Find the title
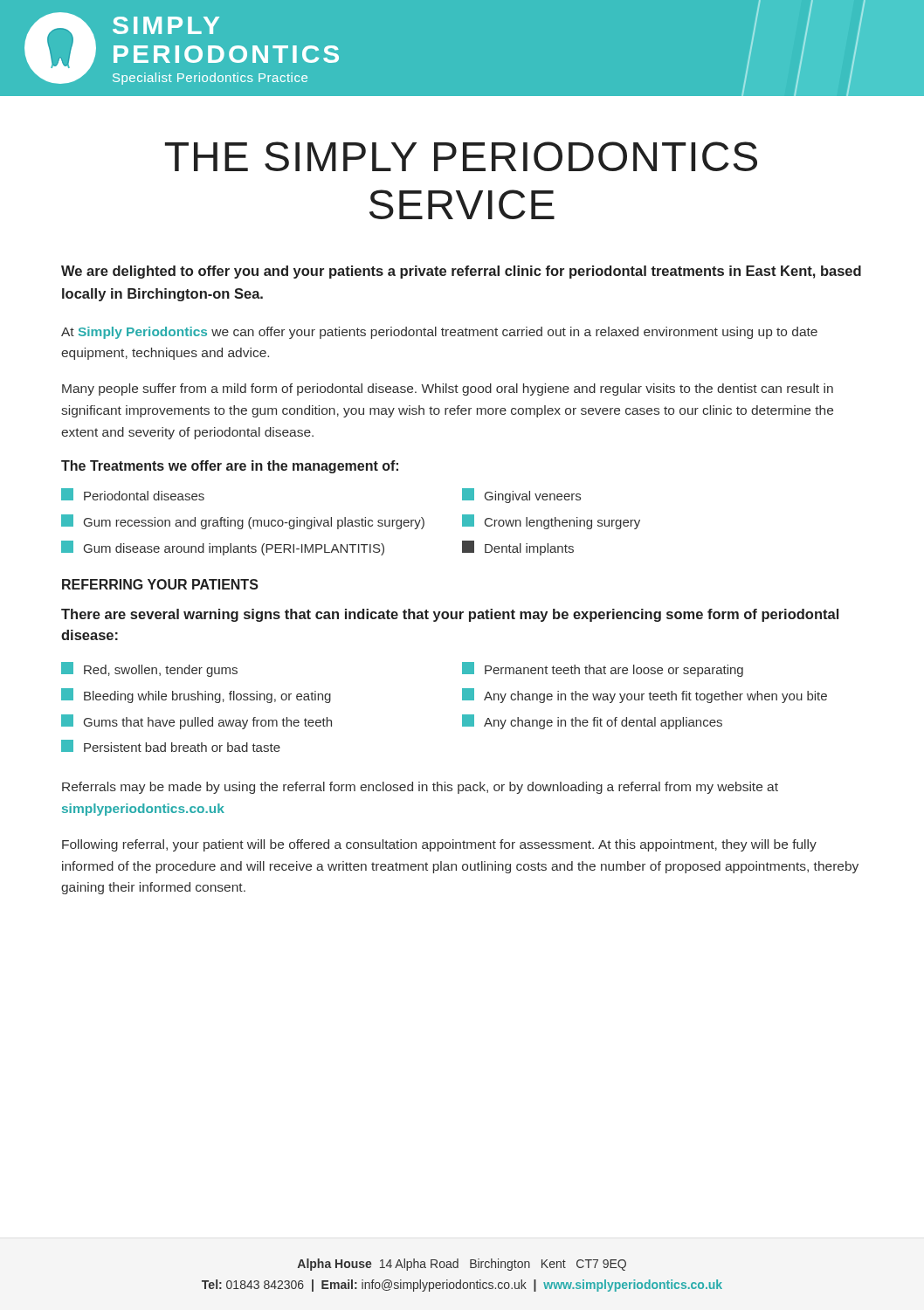 462,181
